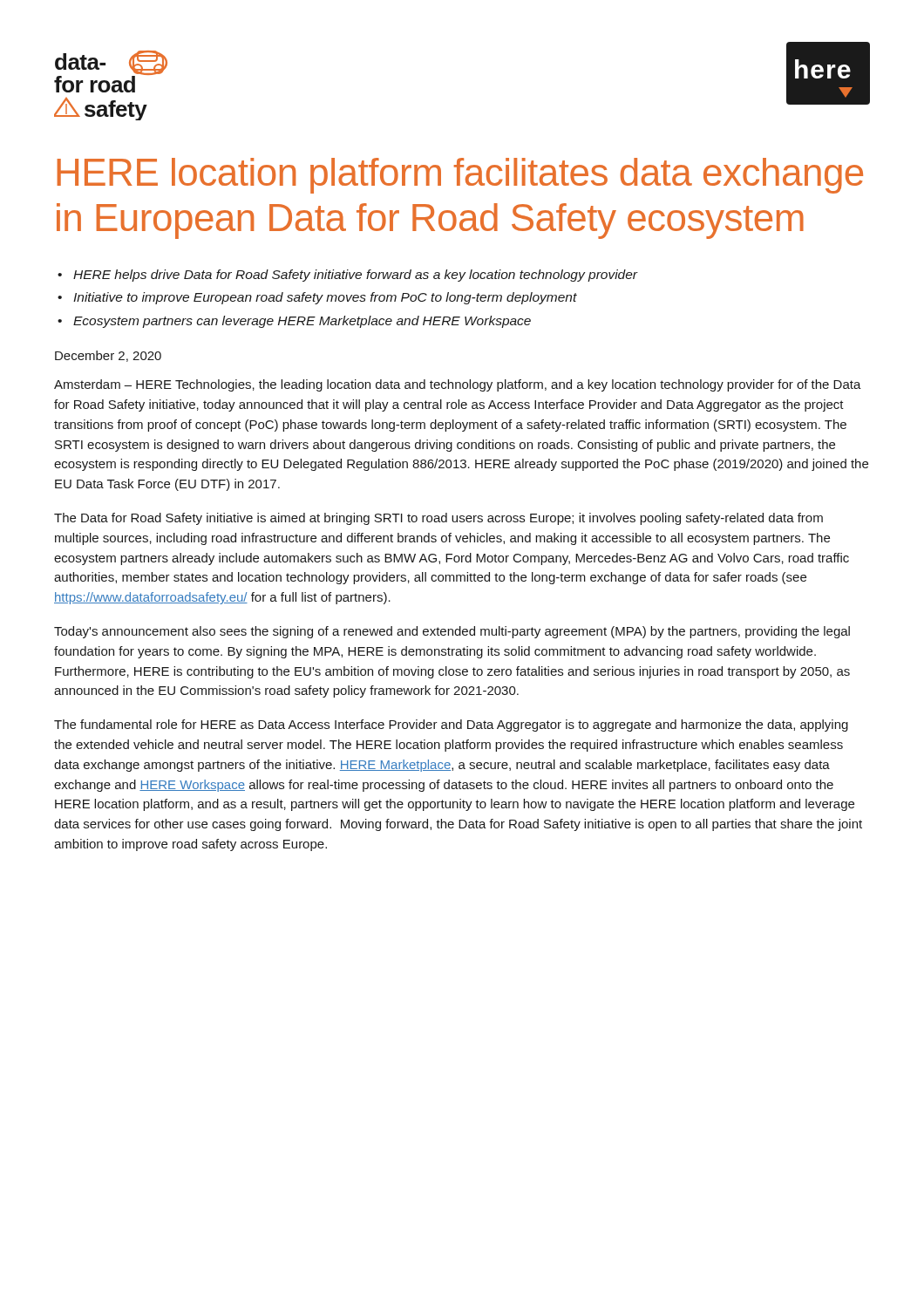Viewport: 924px width, 1308px height.
Task: Find the text block starting "December 2, 2020"
Action: tap(108, 356)
